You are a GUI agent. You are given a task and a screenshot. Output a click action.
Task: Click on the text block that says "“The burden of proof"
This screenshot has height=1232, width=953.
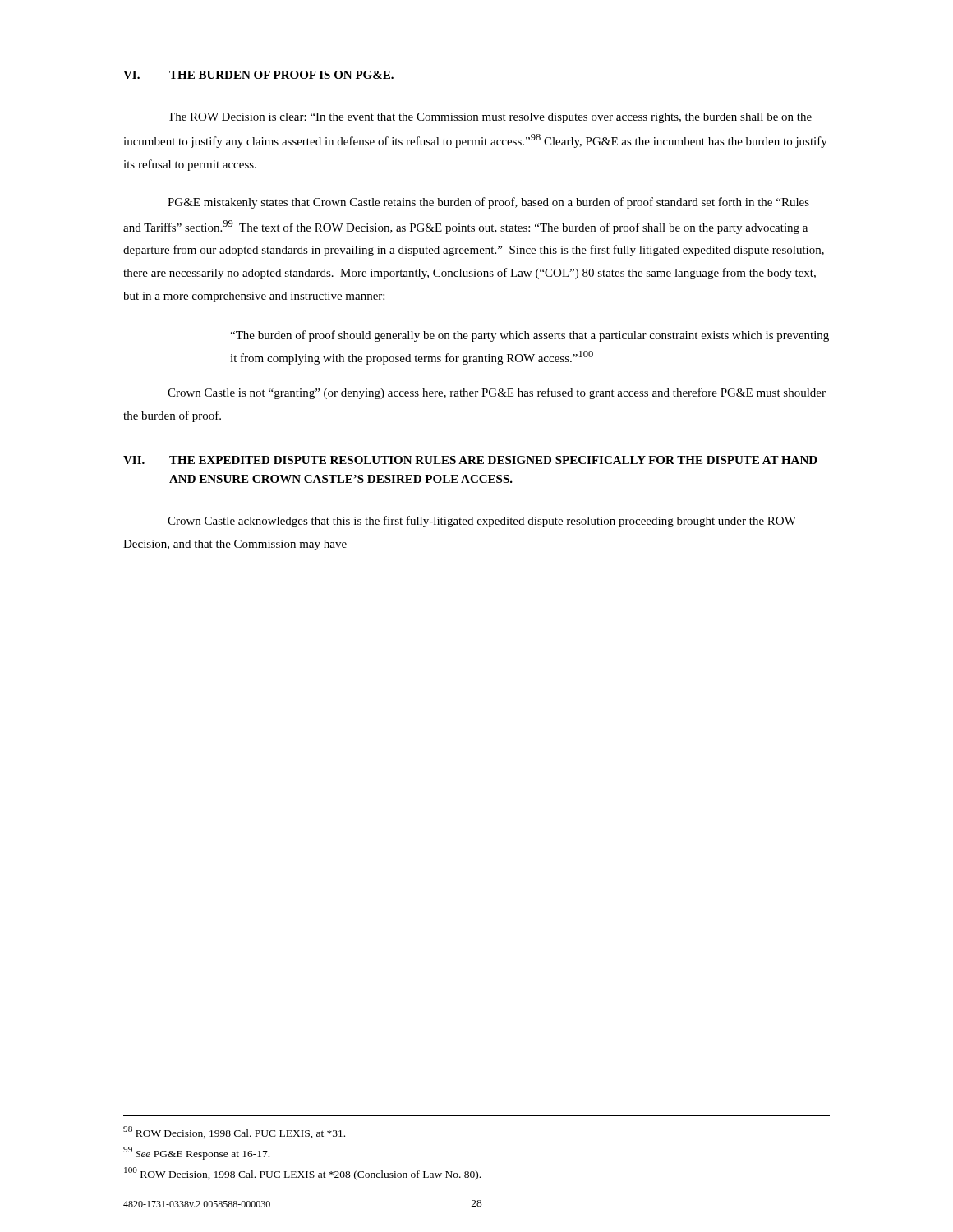pyautogui.click(x=530, y=346)
